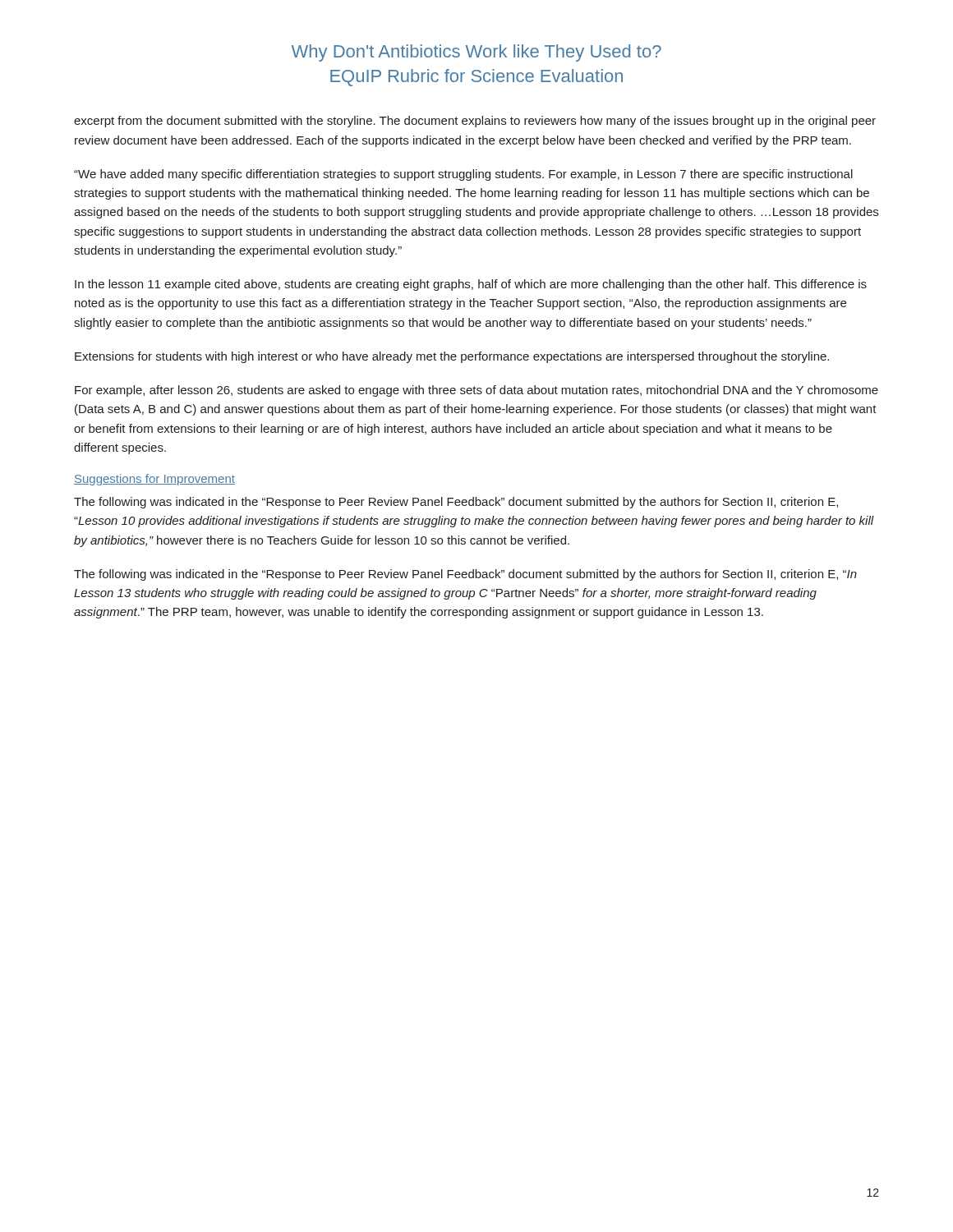
Task: Select the region starting "Extensions for students with high interest or"
Action: coord(452,356)
